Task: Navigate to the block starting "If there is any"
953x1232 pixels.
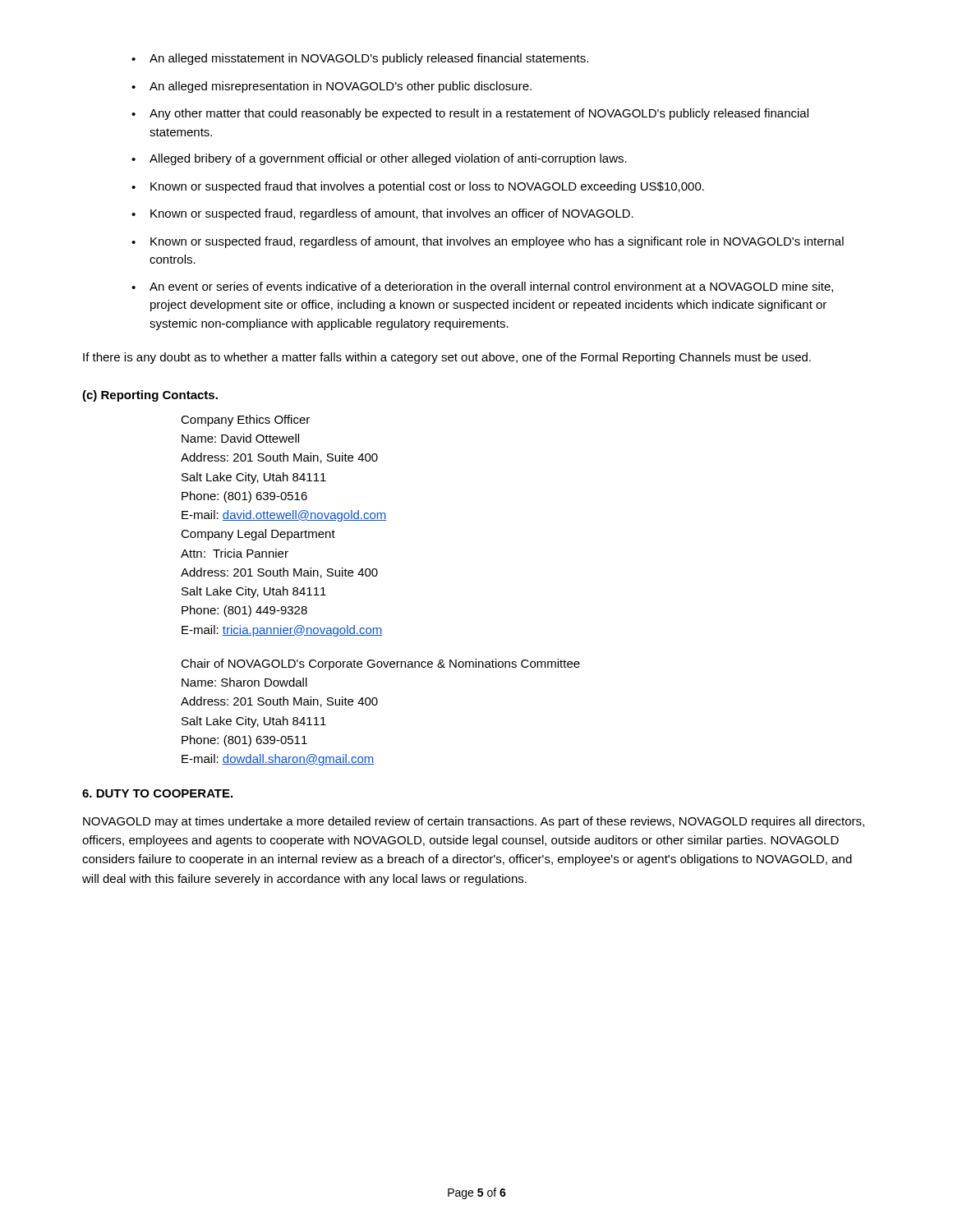Action: (x=447, y=357)
